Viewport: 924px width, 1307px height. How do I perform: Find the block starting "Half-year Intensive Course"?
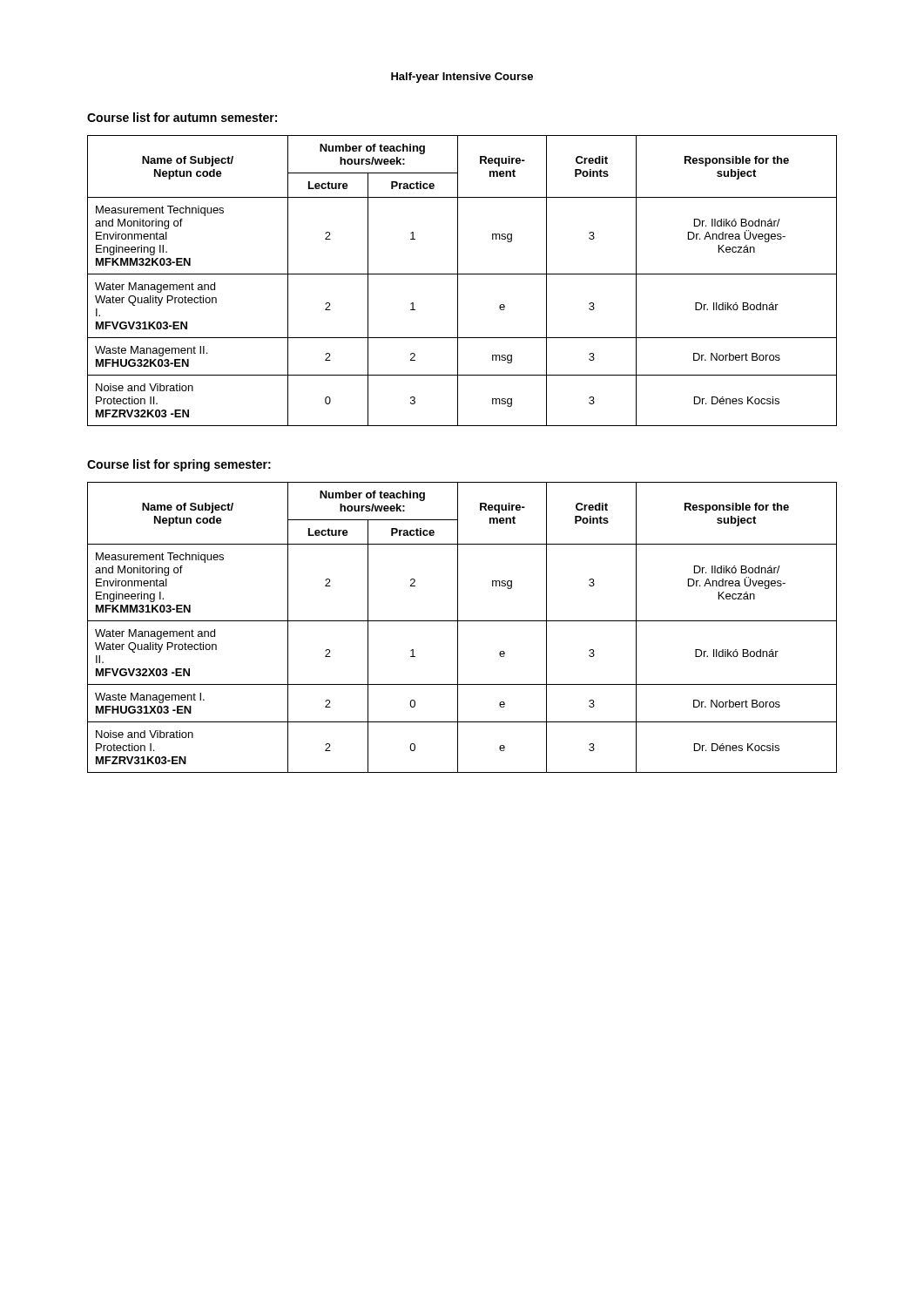(x=462, y=76)
